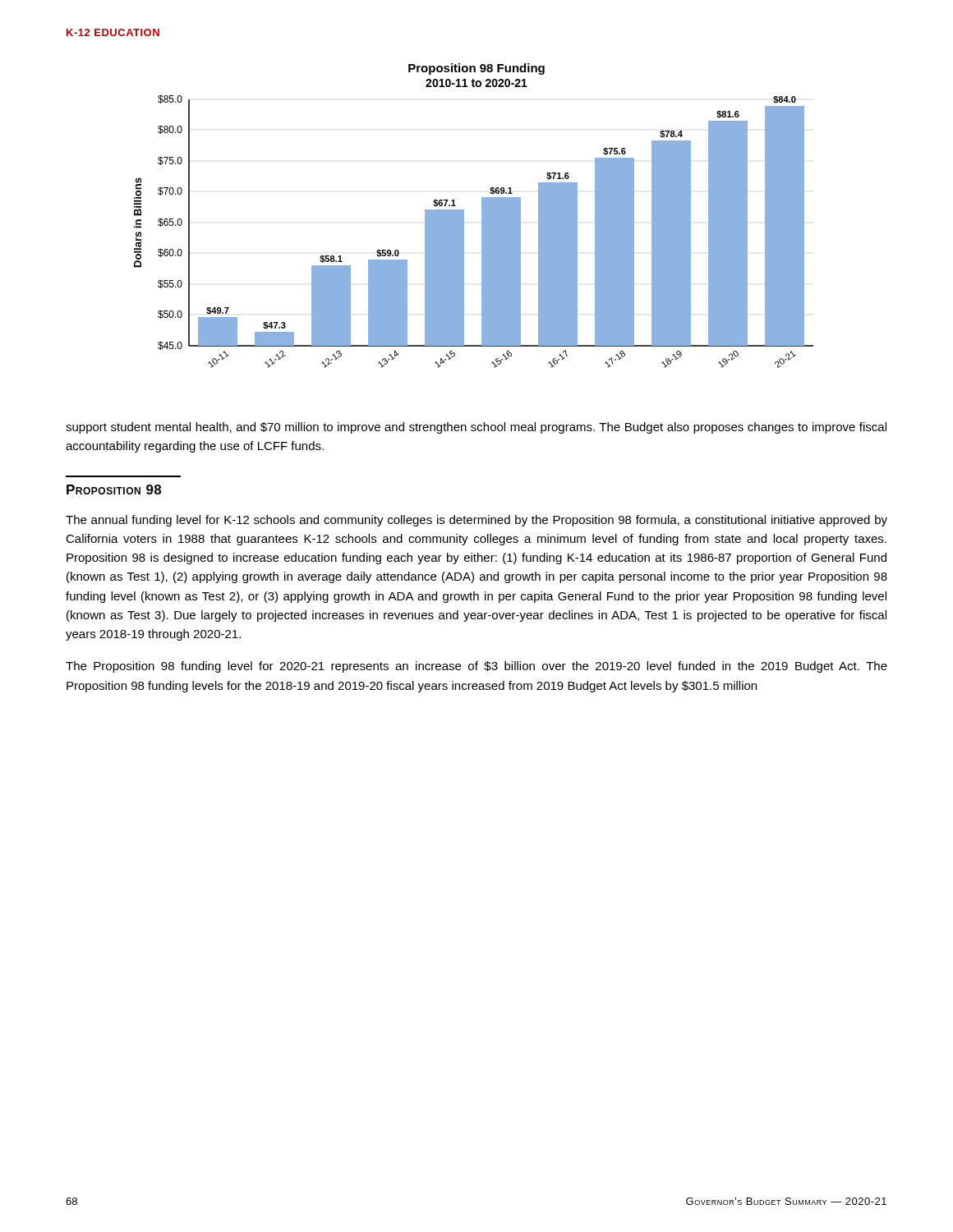This screenshot has height=1232, width=953.
Task: Navigate to the block starting "The Proposition 98 funding level"
Action: (x=476, y=675)
